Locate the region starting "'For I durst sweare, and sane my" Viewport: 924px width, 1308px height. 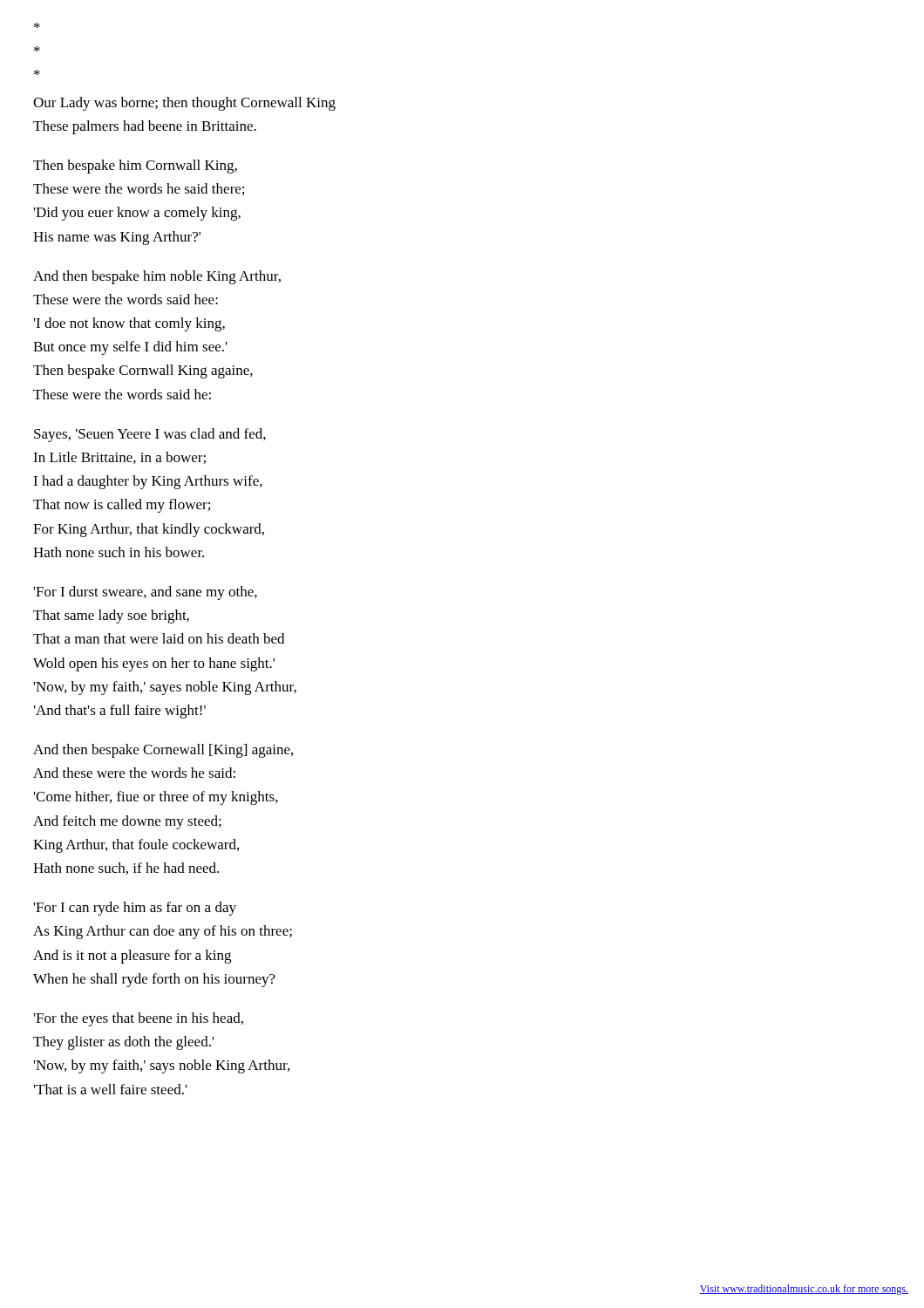coord(165,651)
